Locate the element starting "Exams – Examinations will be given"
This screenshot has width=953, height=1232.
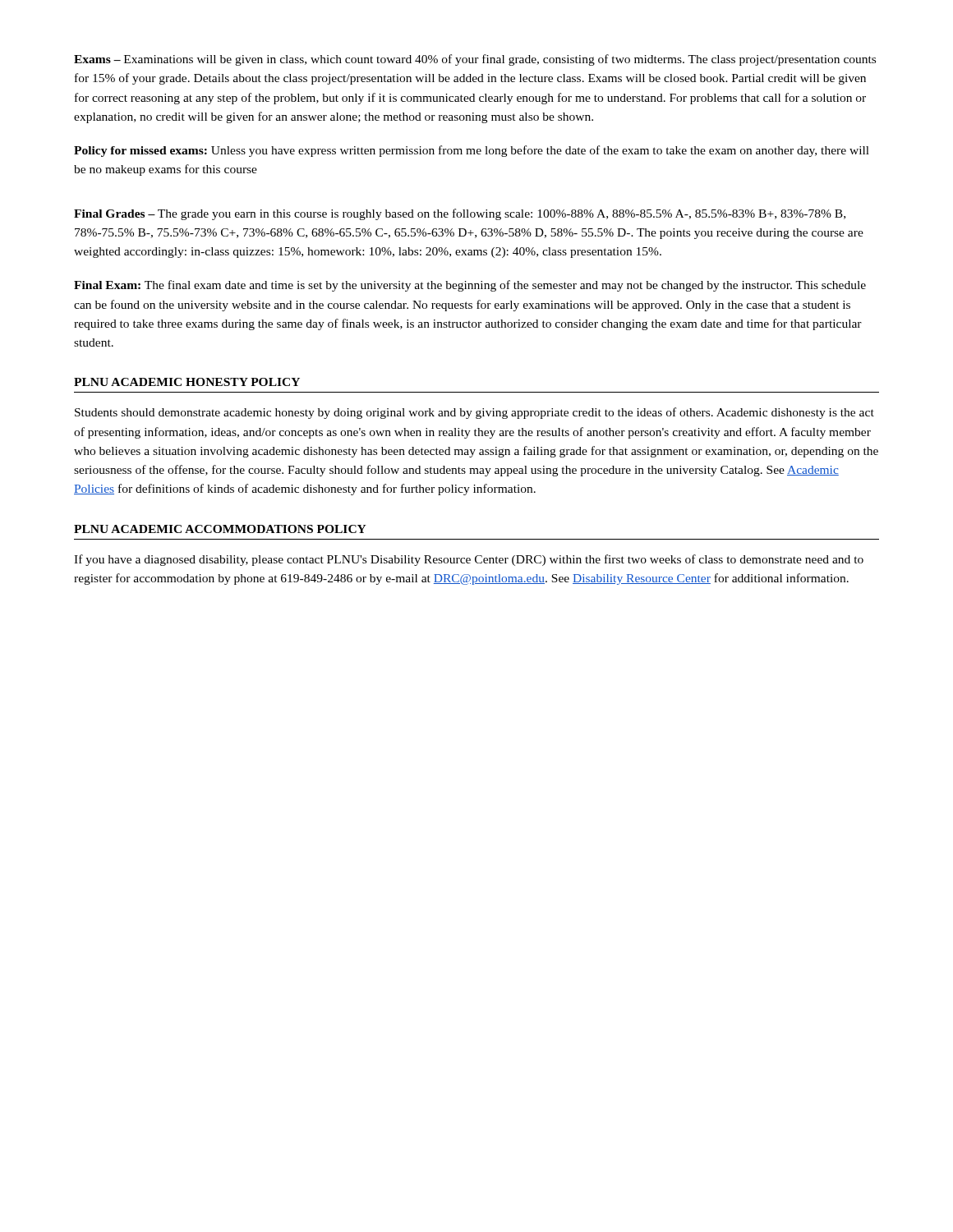[475, 87]
